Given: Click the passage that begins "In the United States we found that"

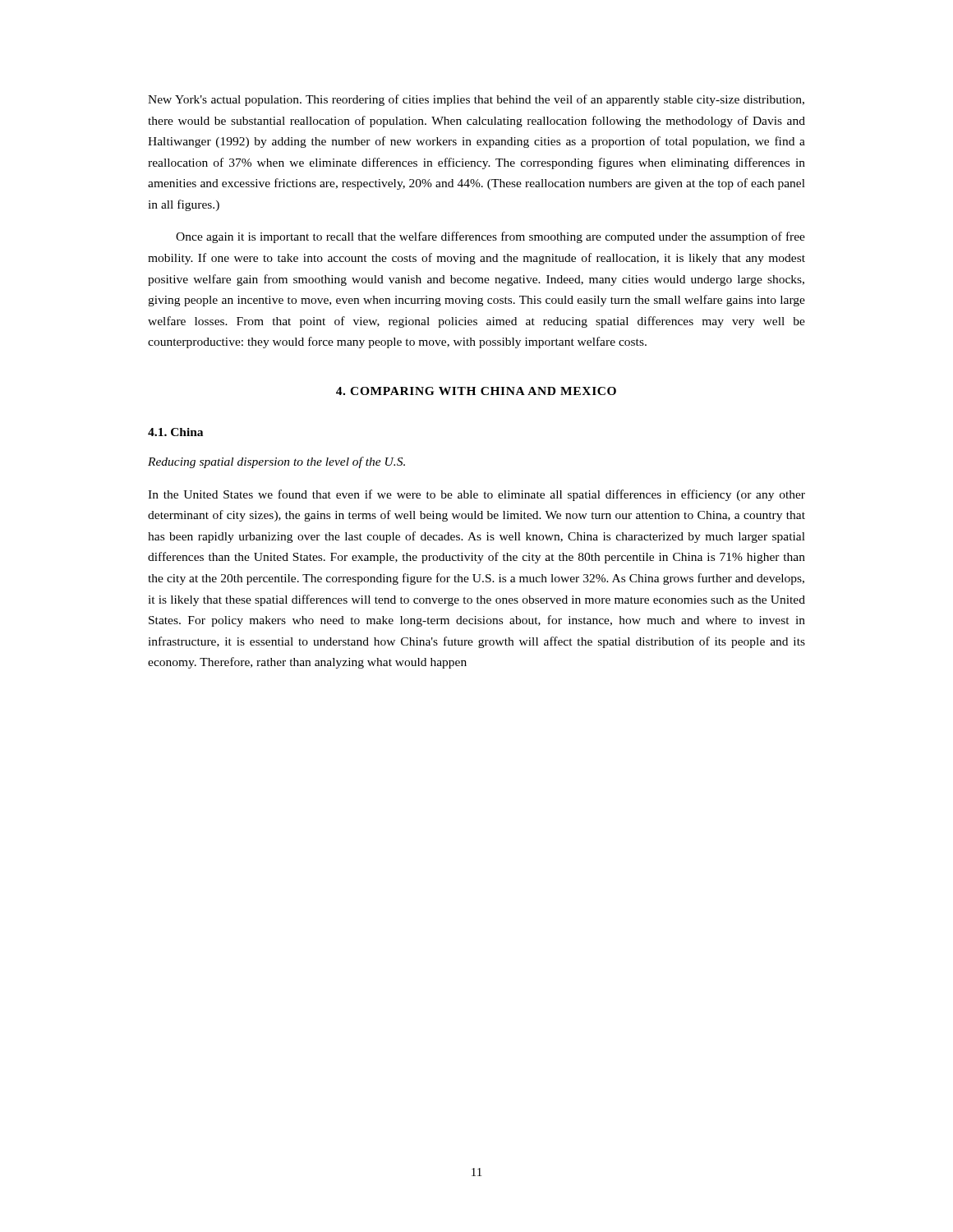Looking at the screenshot, I should point(476,578).
